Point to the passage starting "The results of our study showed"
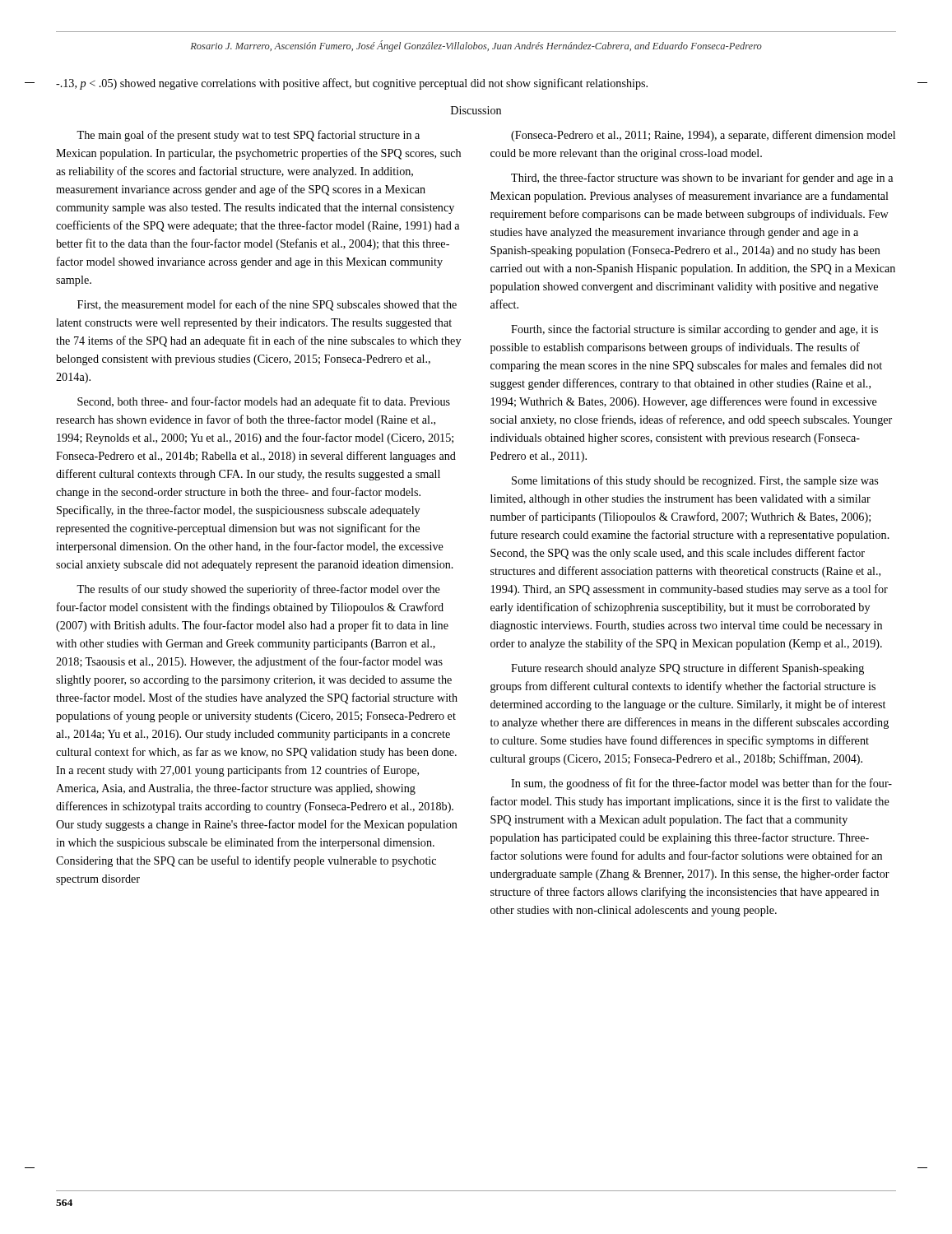The height and width of the screenshot is (1234, 952). [257, 734]
